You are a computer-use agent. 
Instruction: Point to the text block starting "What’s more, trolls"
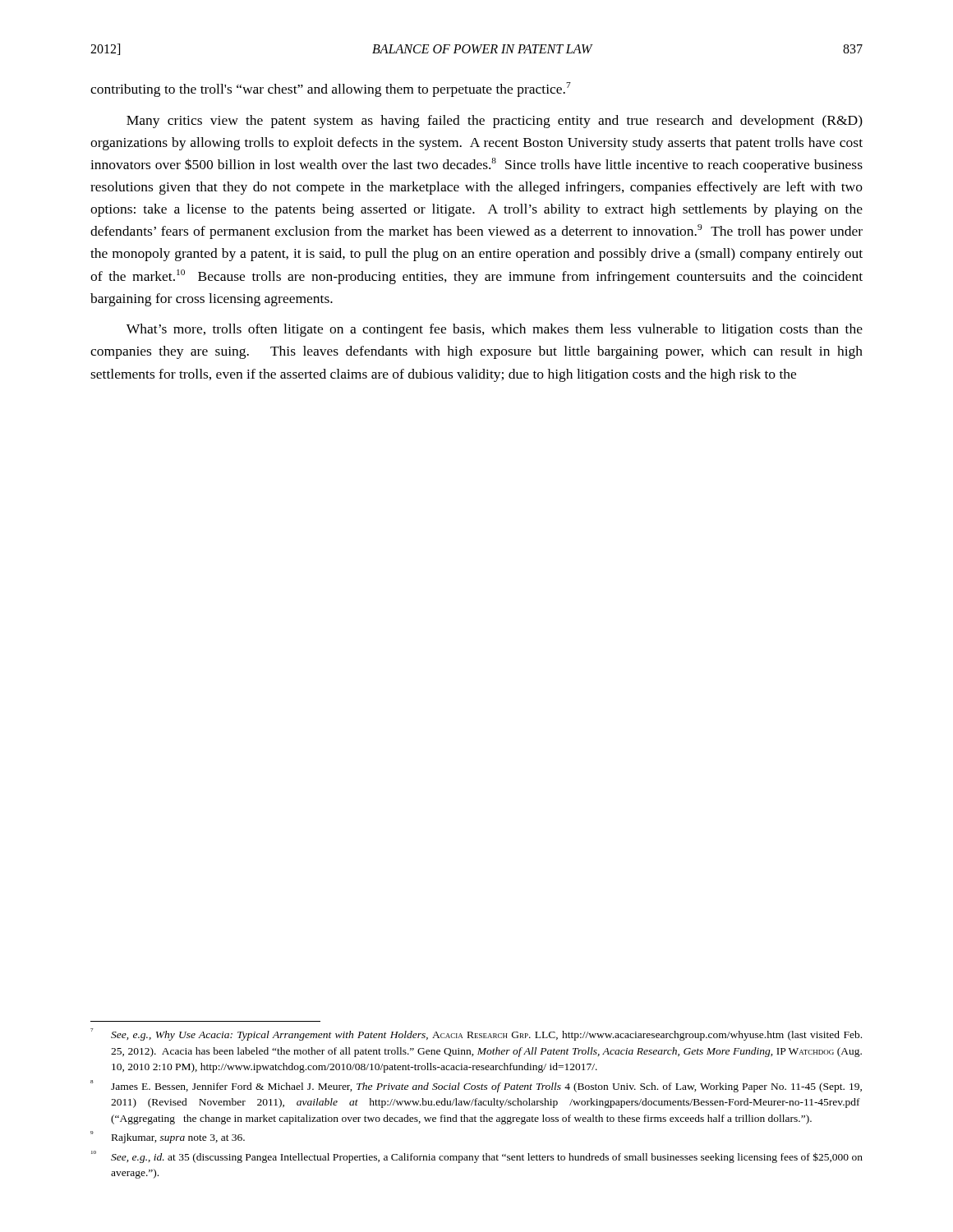(x=476, y=351)
